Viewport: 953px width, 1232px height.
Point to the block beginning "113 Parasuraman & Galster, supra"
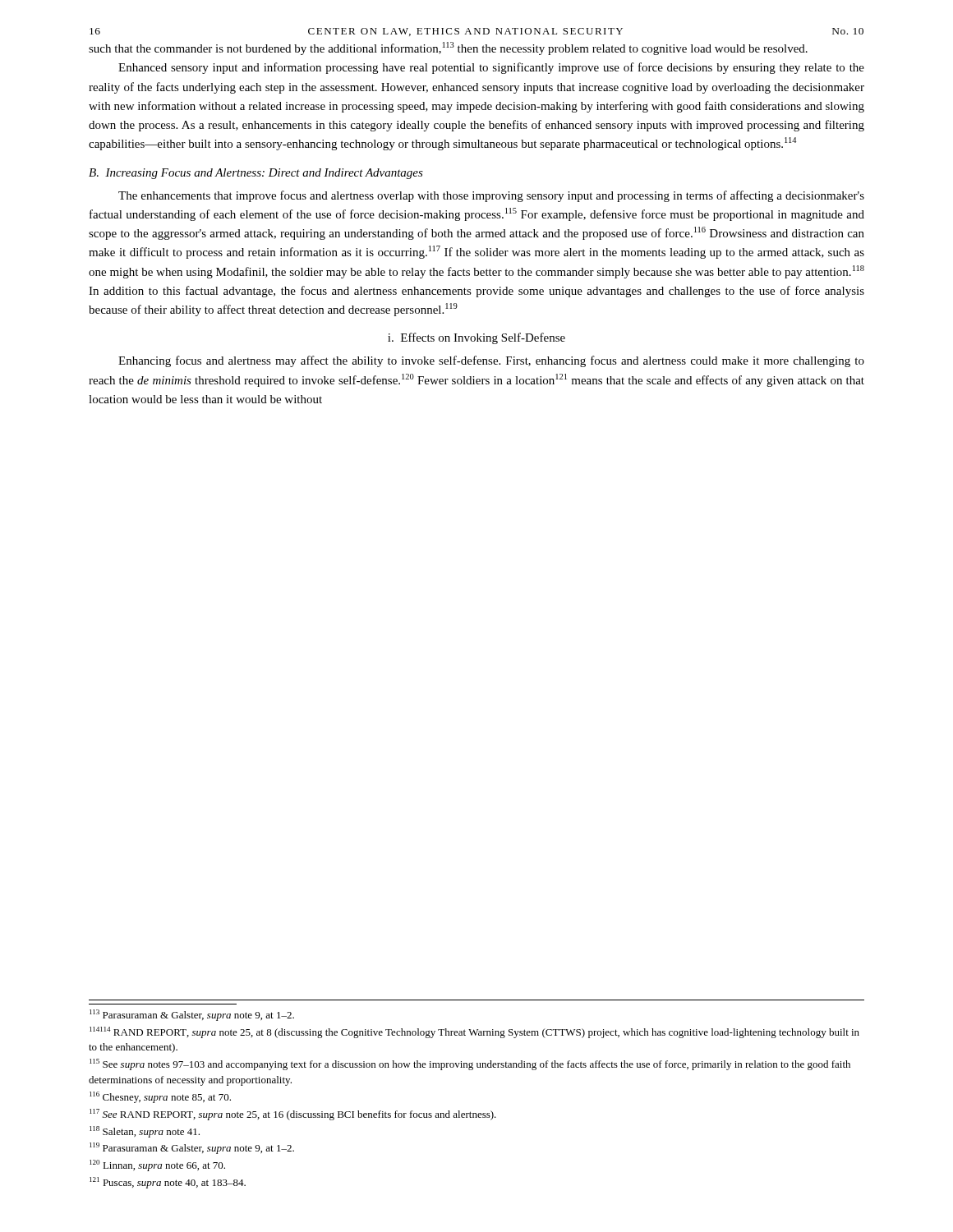tap(192, 1014)
